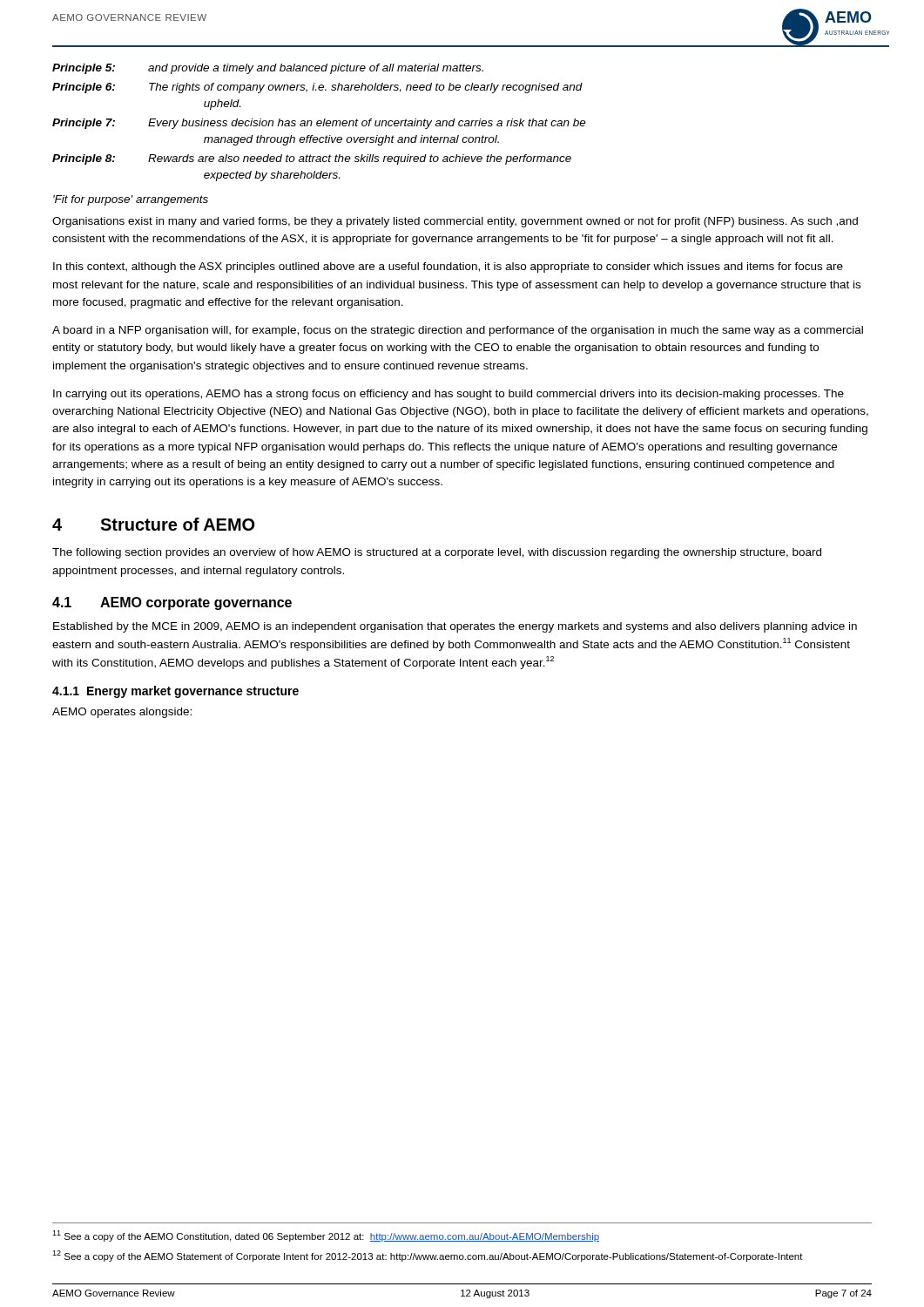This screenshot has width=924, height=1307.
Task: Find the text starting "AEMO operates alongside:"
Action: (x=123, y=711)
